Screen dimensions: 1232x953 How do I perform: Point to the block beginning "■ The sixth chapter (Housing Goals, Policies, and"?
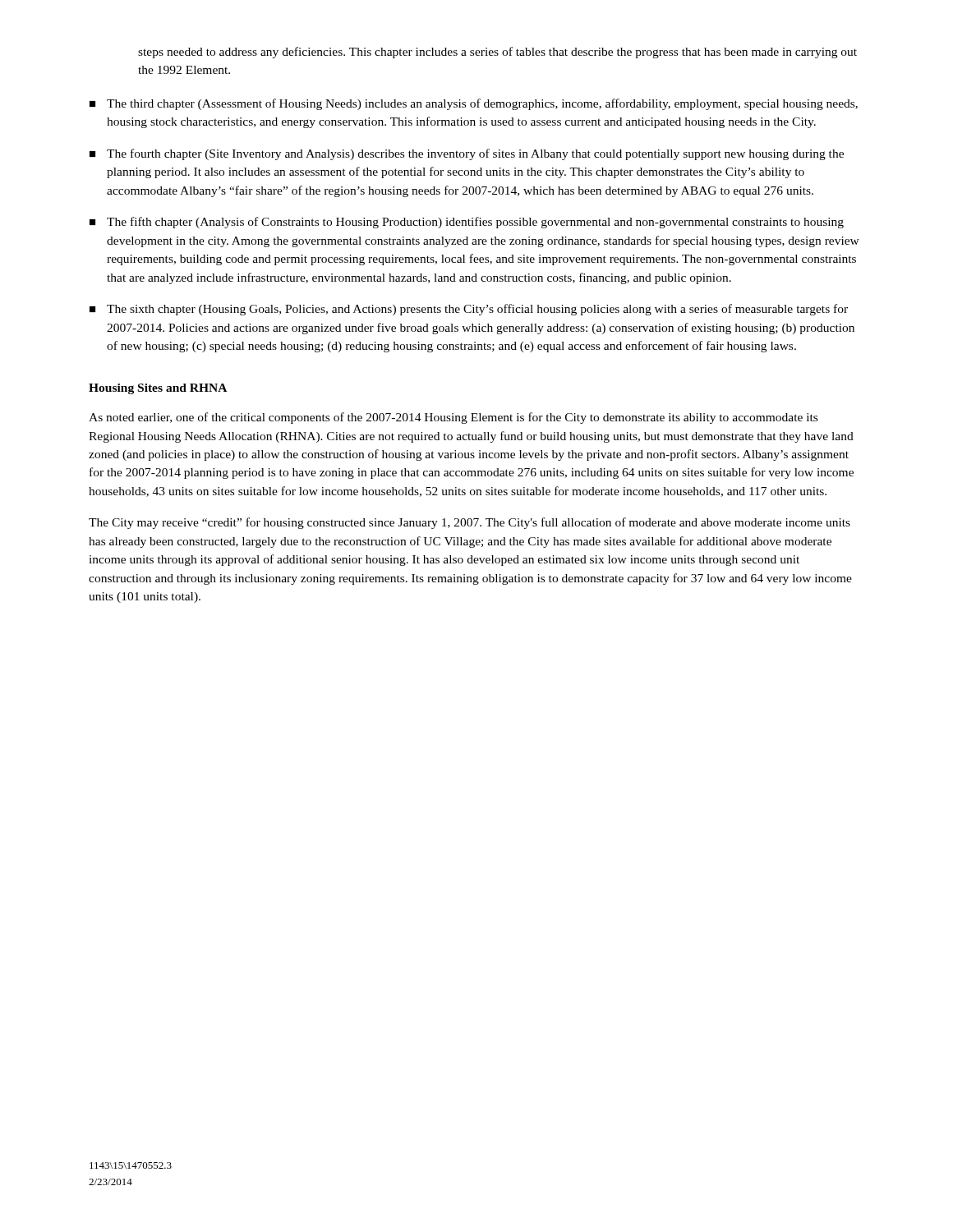(x=476, y=328)
